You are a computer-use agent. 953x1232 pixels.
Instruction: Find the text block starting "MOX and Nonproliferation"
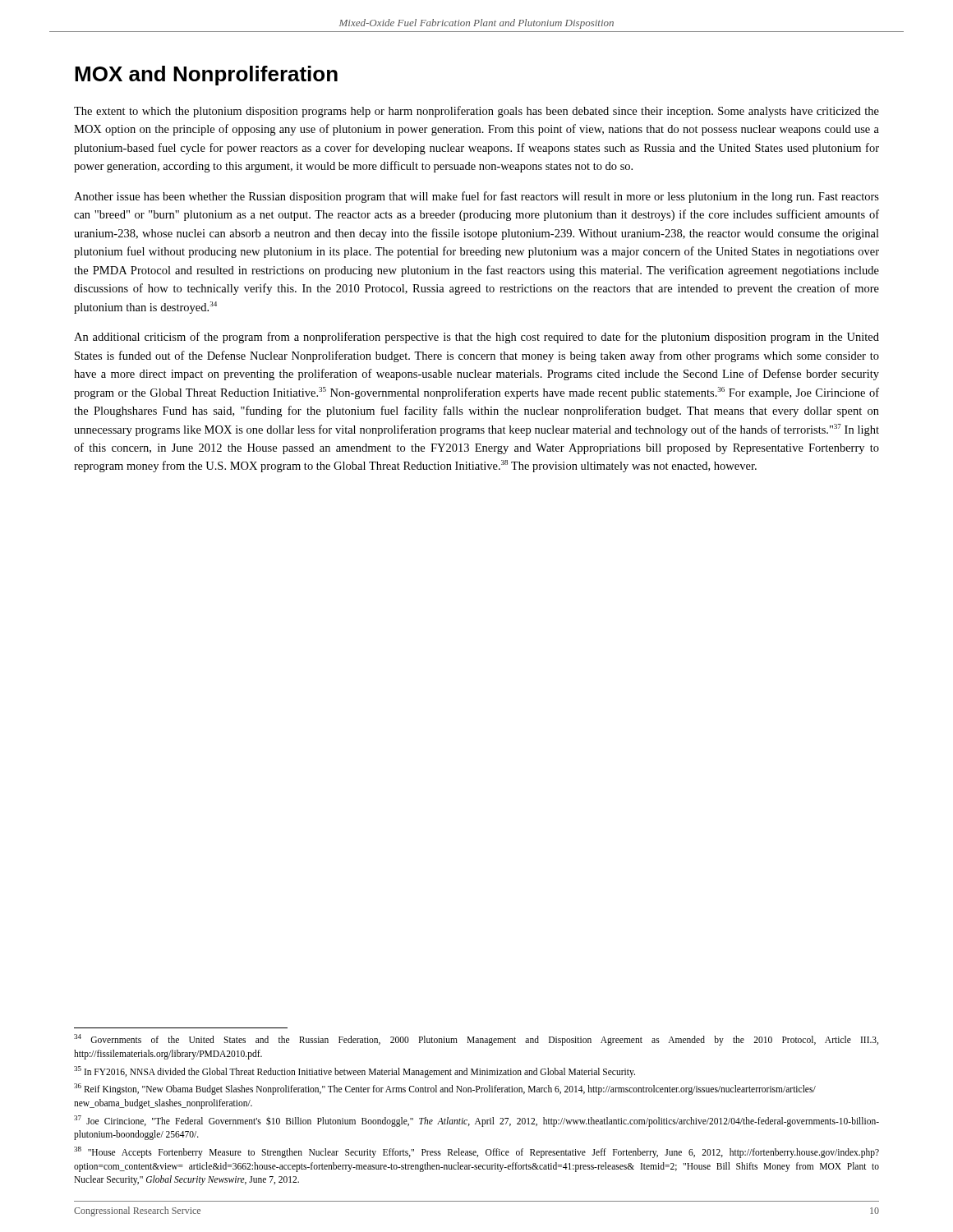click(x=206, y=74)
